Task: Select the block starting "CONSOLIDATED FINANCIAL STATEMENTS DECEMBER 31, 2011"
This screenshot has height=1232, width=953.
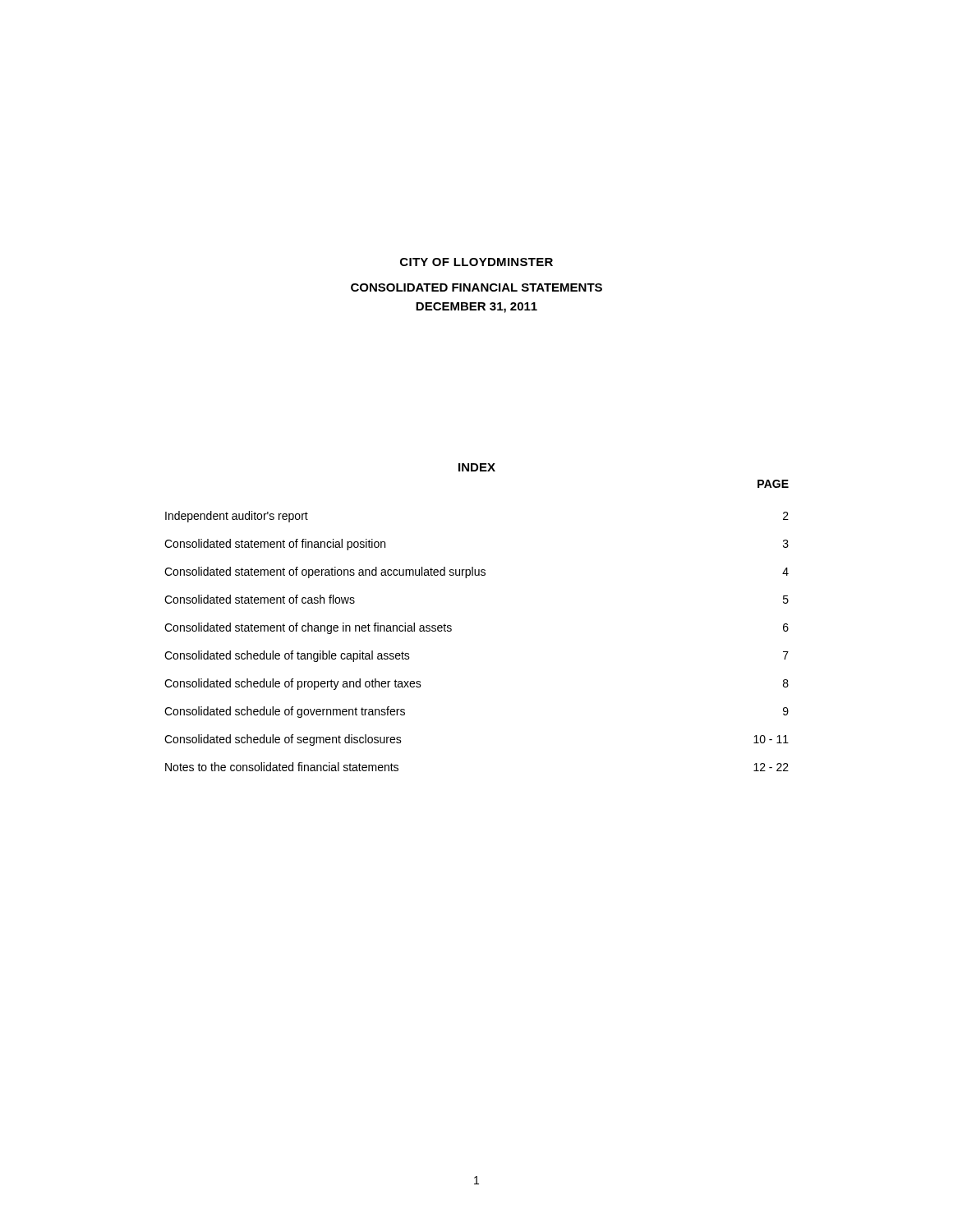Action: click(476, 296)
